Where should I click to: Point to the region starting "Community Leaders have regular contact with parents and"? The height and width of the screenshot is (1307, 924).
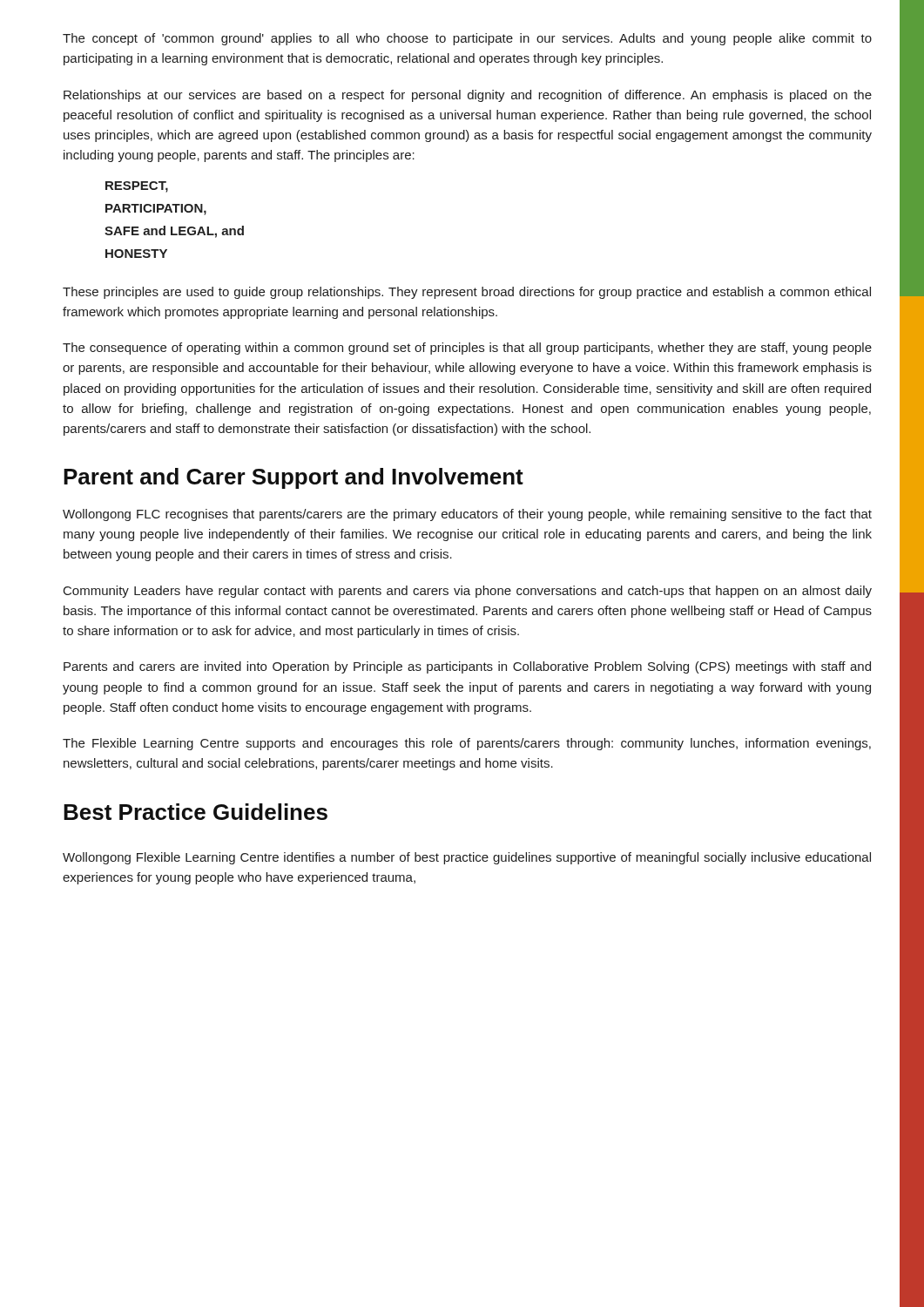[x=467, y=610]
